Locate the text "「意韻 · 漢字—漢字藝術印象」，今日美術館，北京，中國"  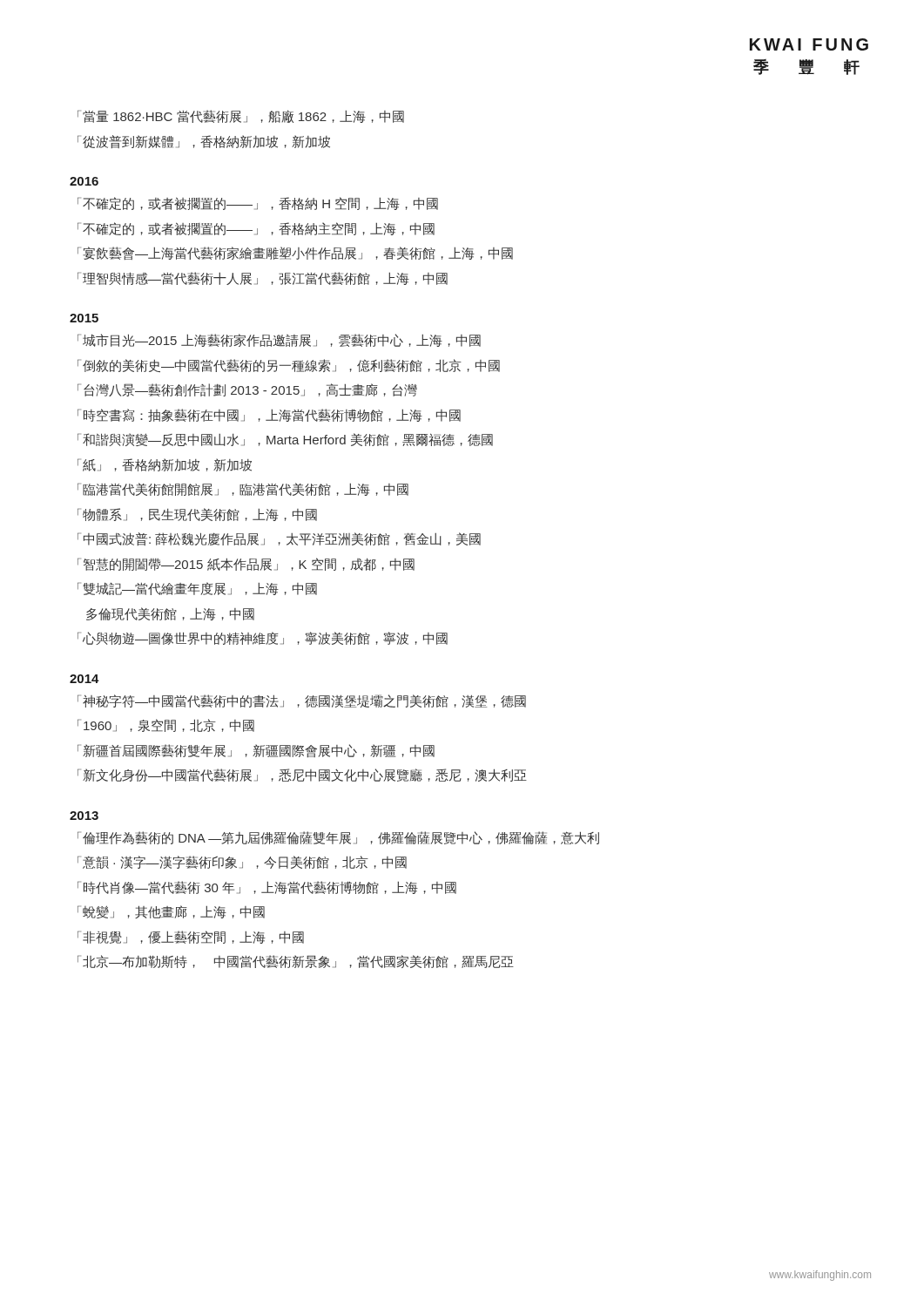point(238,862)
